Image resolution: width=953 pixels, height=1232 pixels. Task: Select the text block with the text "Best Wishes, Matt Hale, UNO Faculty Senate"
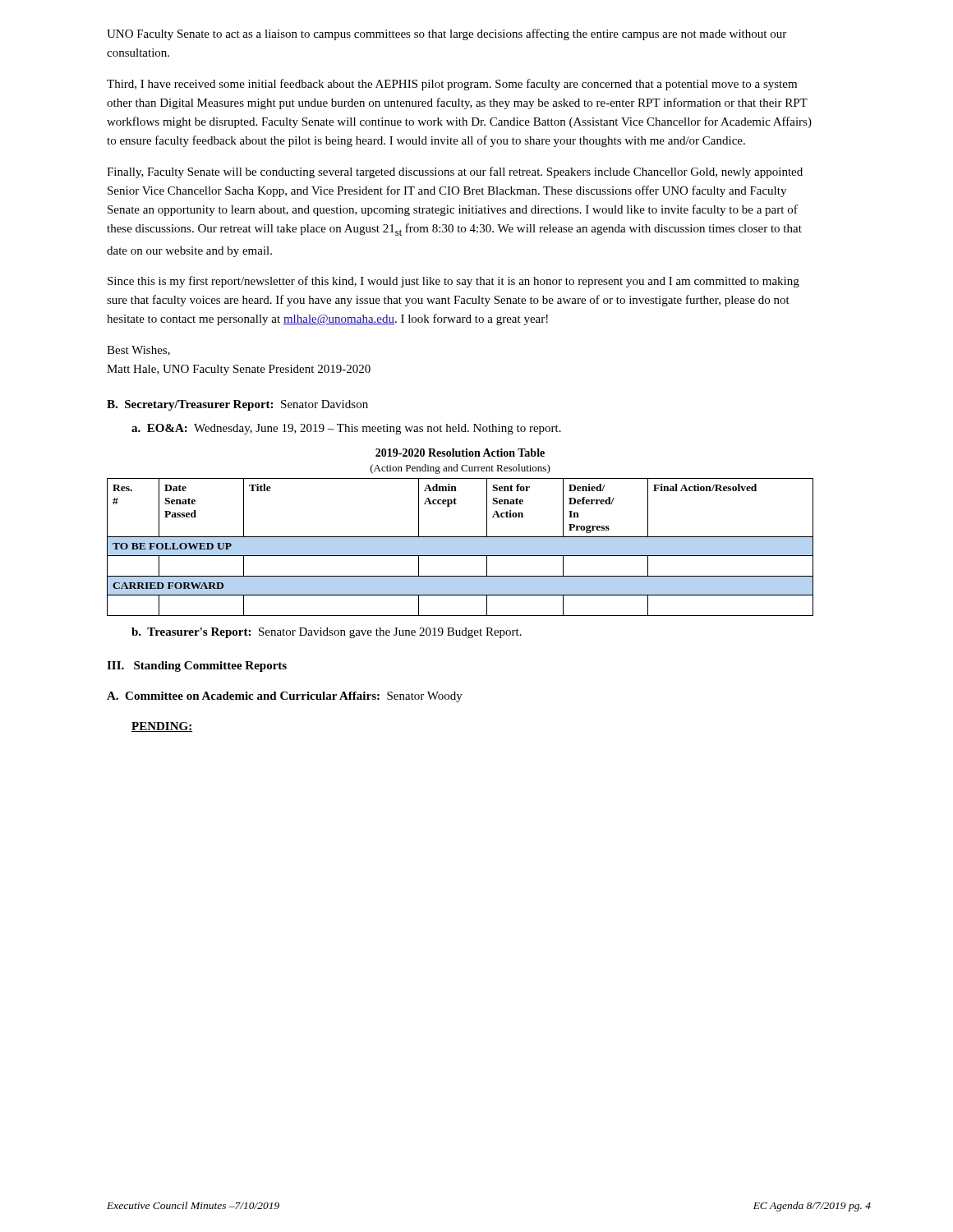coord(239,359)
